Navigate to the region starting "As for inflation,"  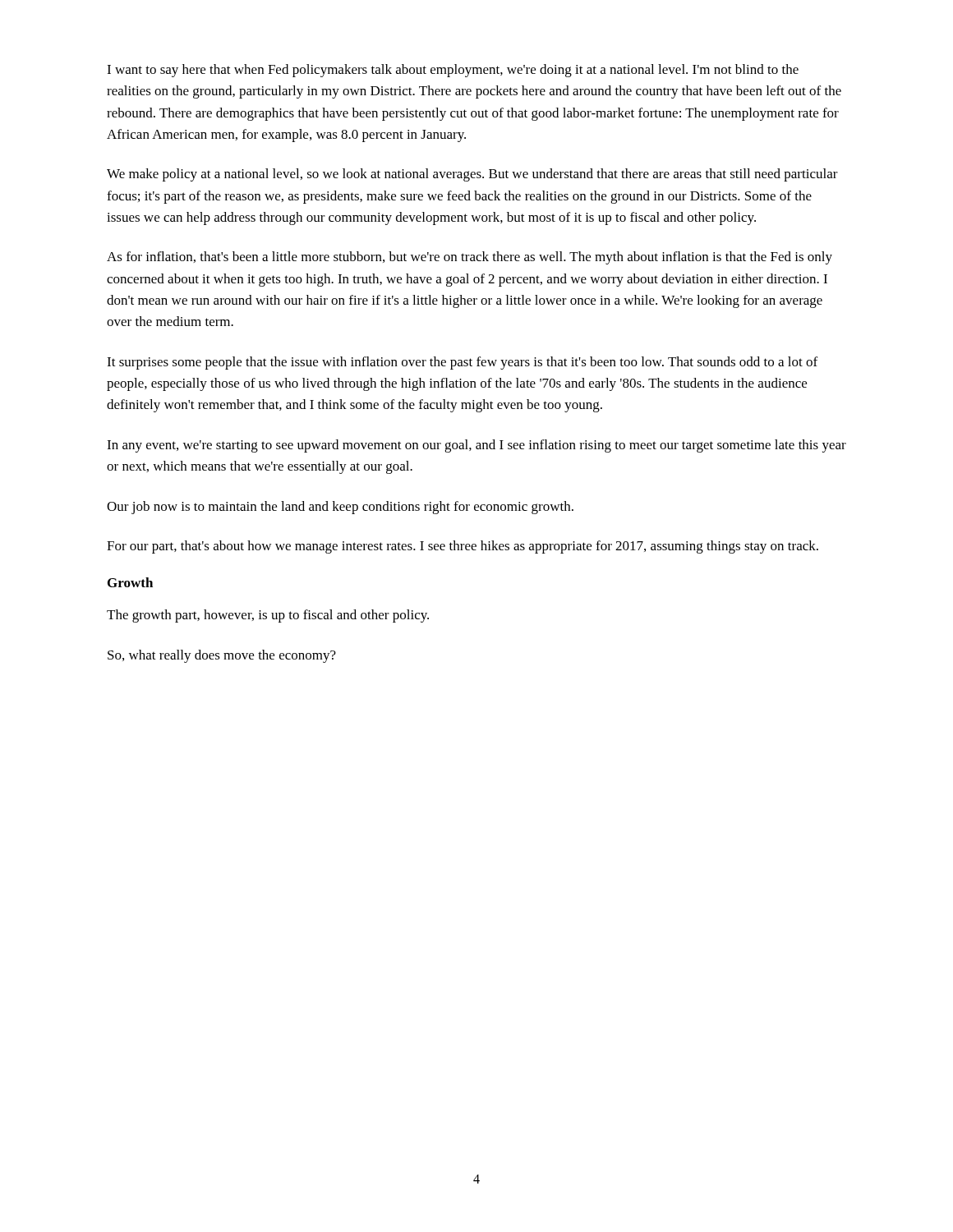click(470, 289)
